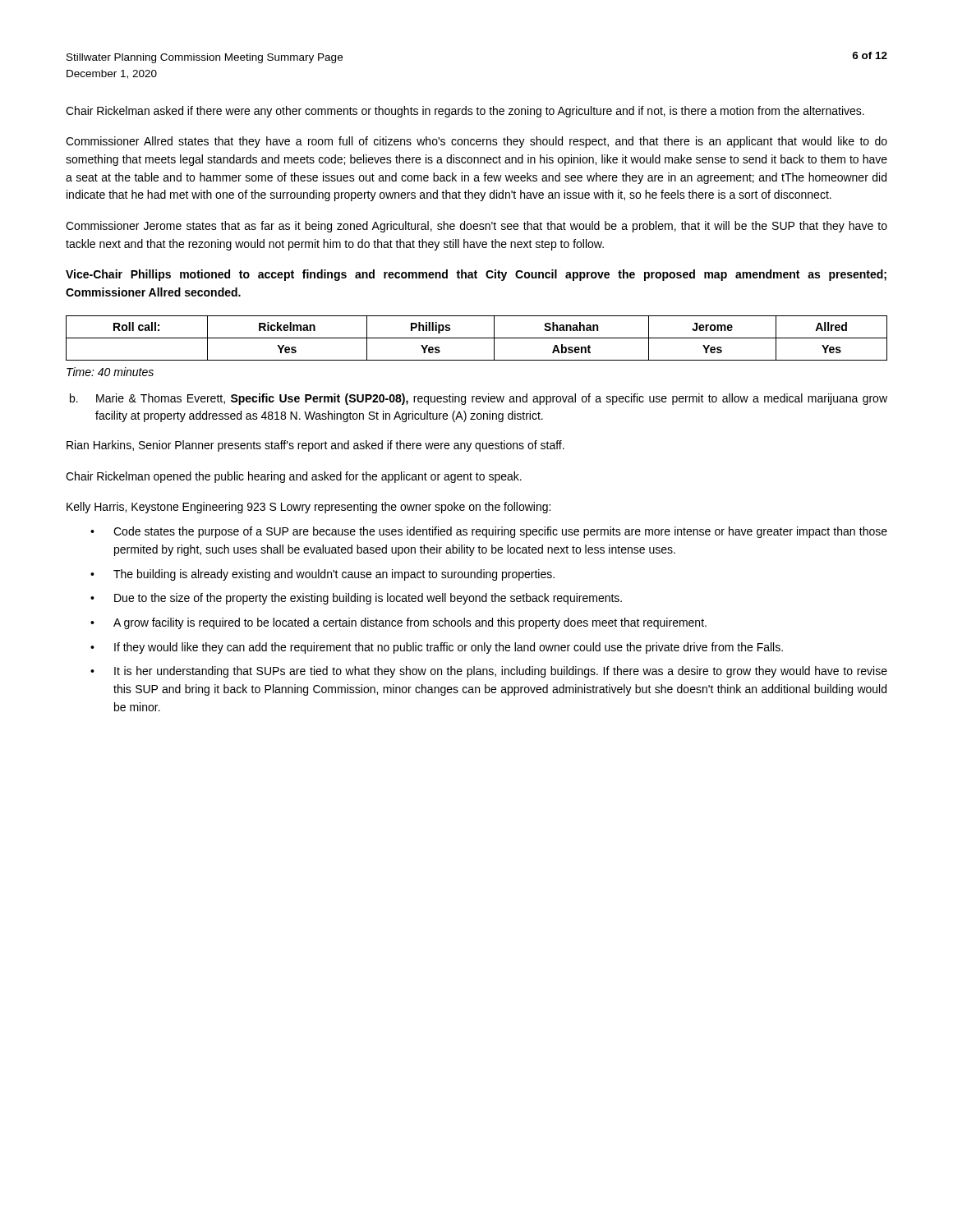Locate the text starting "Commissioner Allred states that"

476,168
